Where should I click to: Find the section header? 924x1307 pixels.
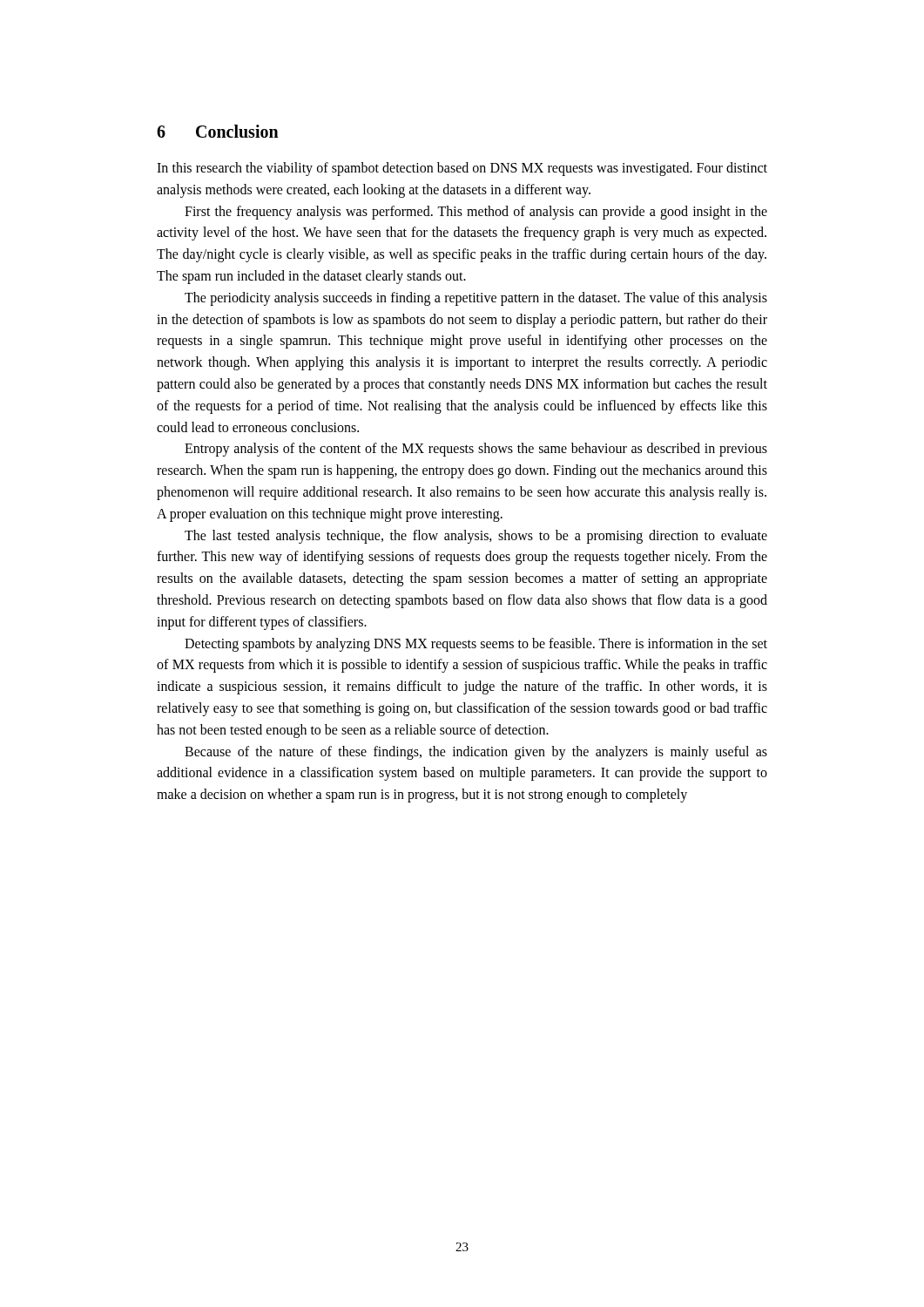(218, 132)
